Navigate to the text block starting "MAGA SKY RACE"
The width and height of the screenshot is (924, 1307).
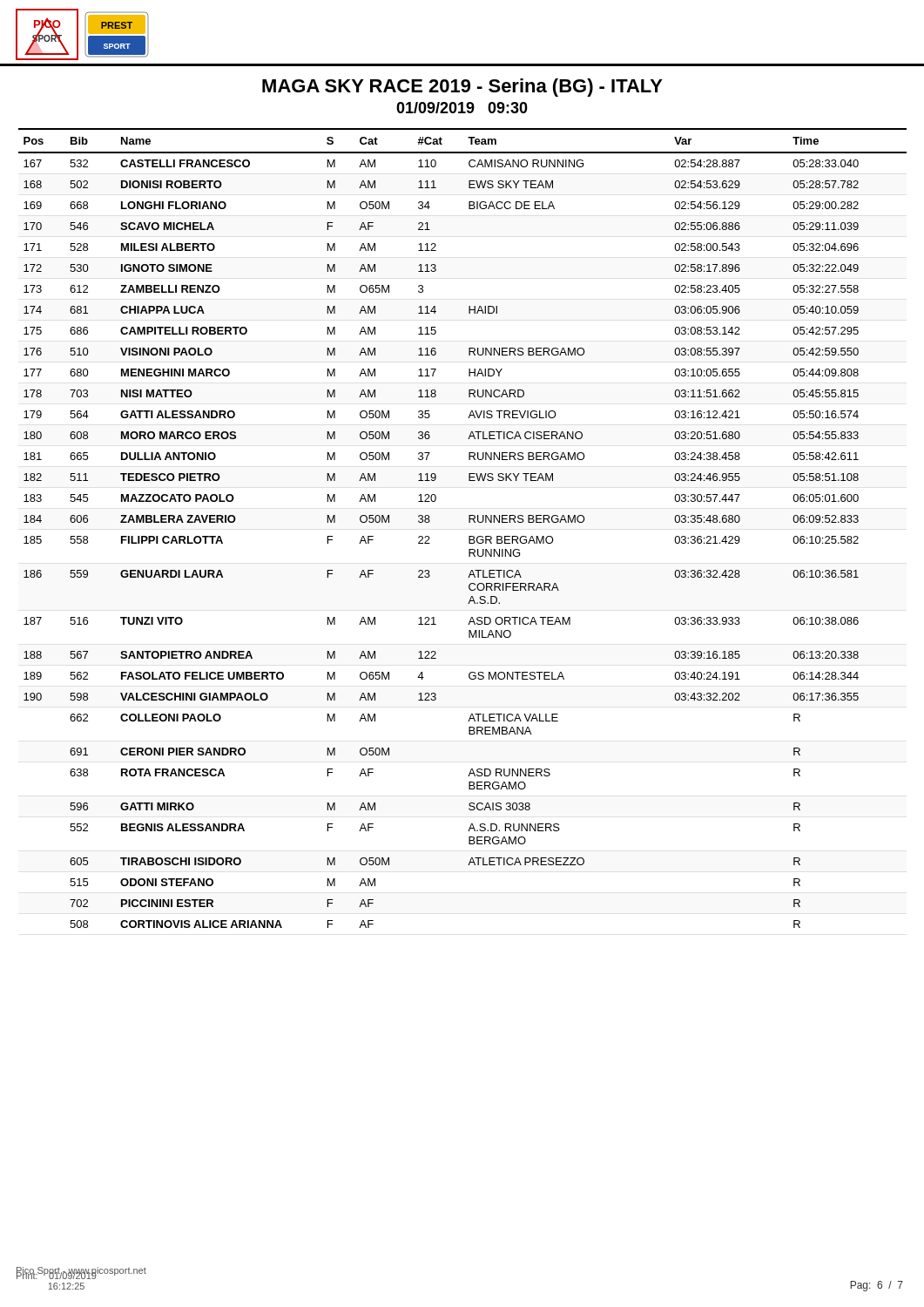click(x=462, y=86)
